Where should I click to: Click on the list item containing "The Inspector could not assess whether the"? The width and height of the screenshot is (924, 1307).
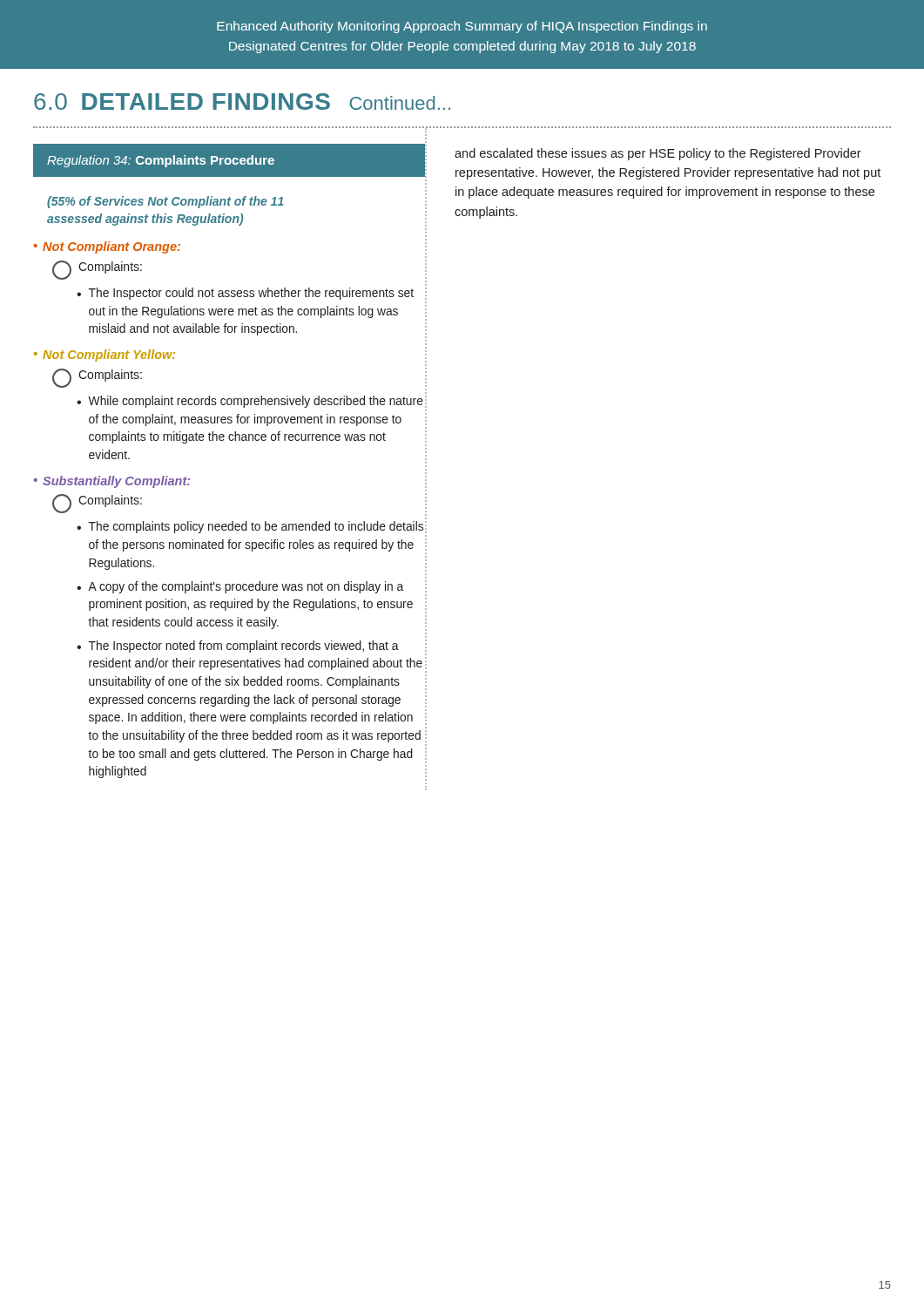[x=251, y=311]
